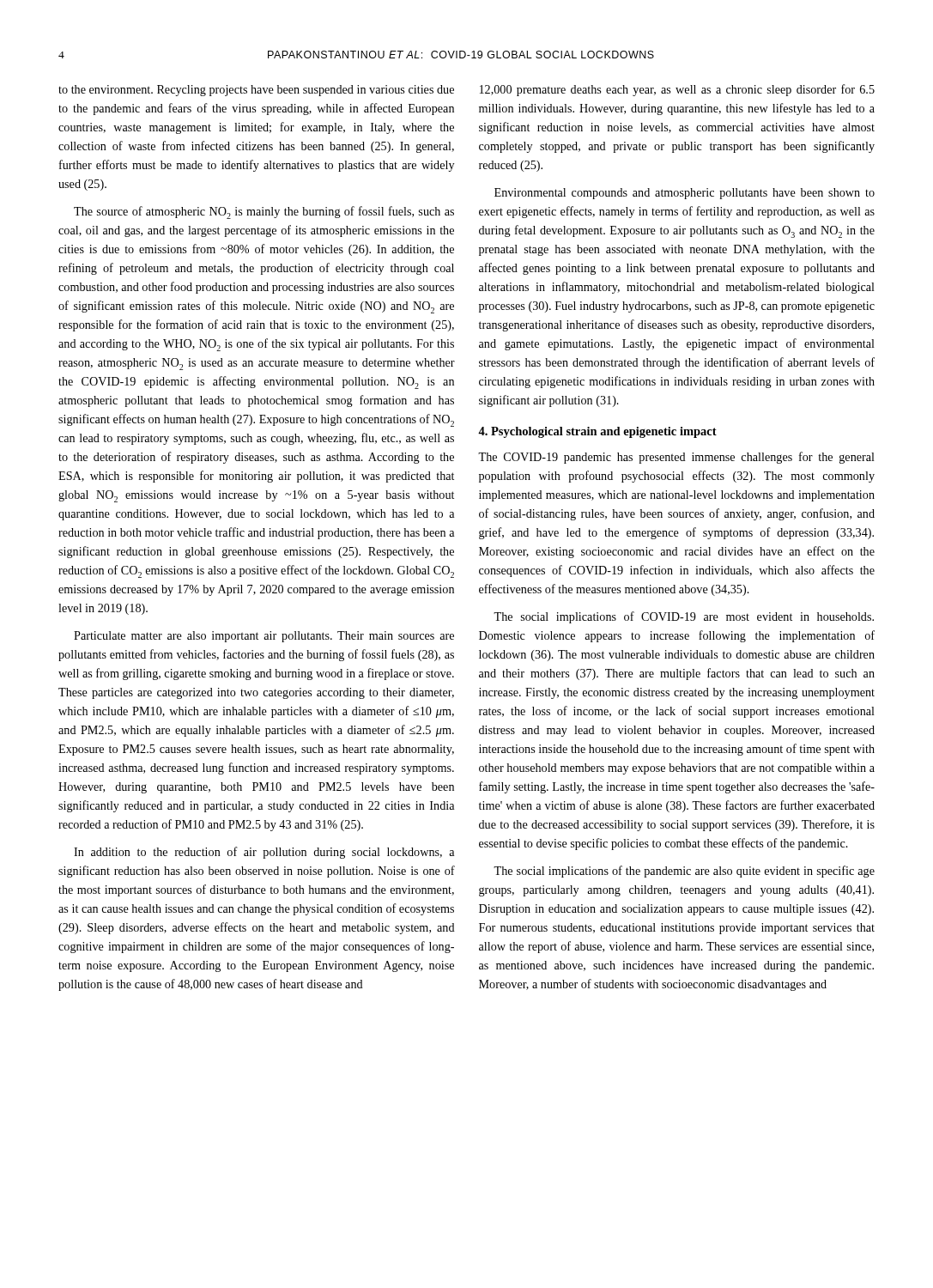Point to the text block starting "4. Psychological strain"
This screenshot has height=1288, width=933.
[597, 431]
